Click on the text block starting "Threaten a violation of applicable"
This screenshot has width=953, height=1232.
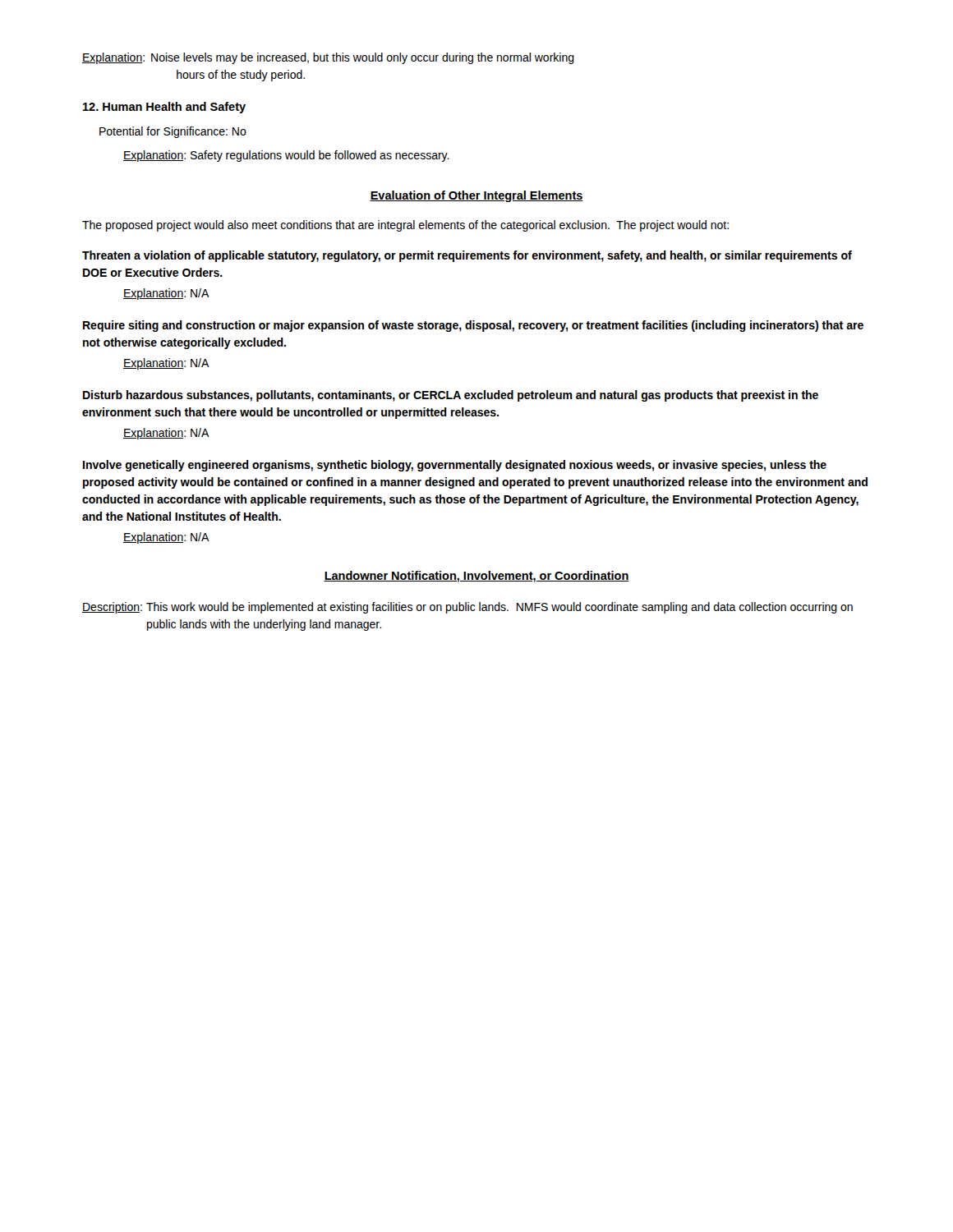coord(467,264)
